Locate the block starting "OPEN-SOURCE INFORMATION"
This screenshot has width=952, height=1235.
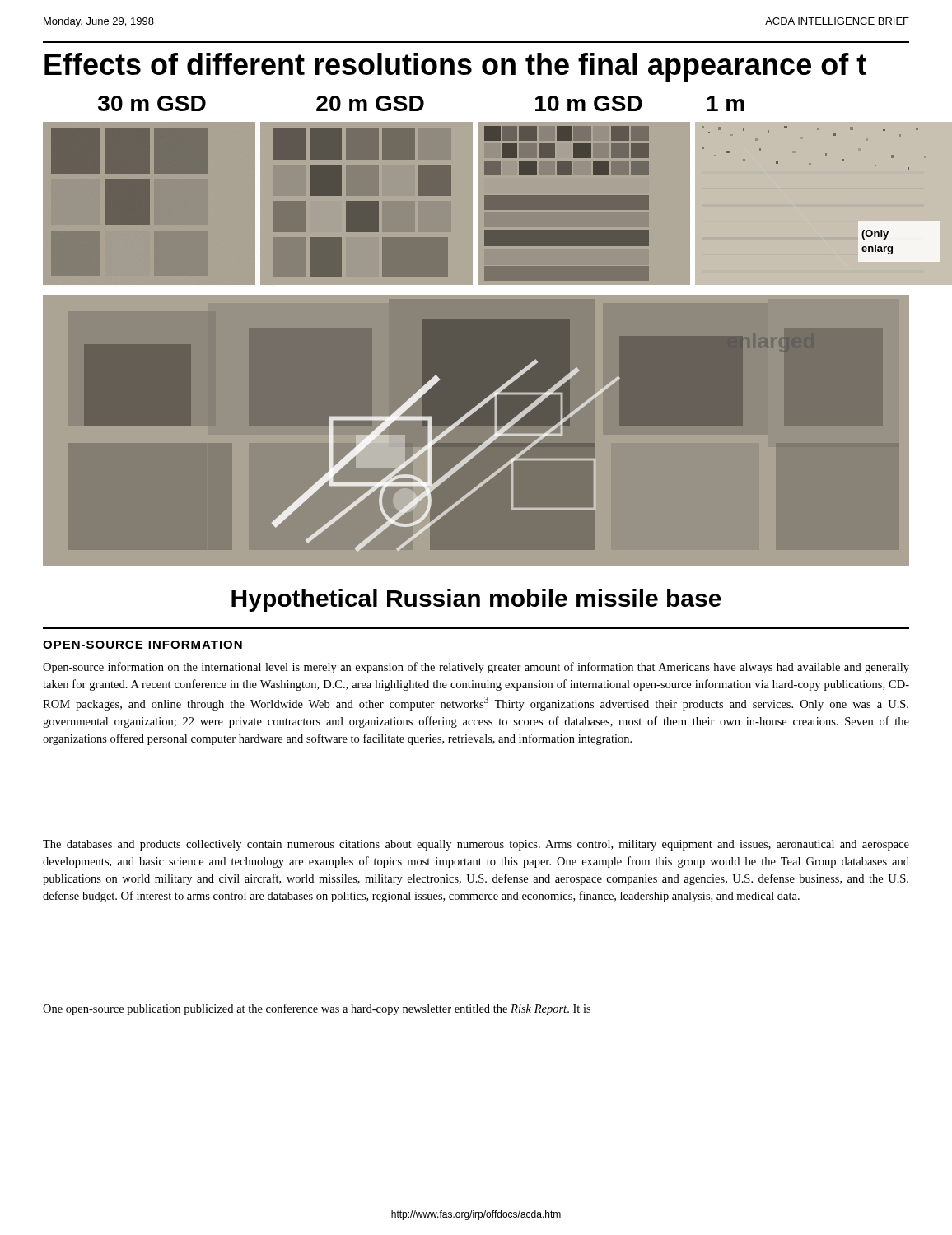pyautogui.click(x=143, y=644)
